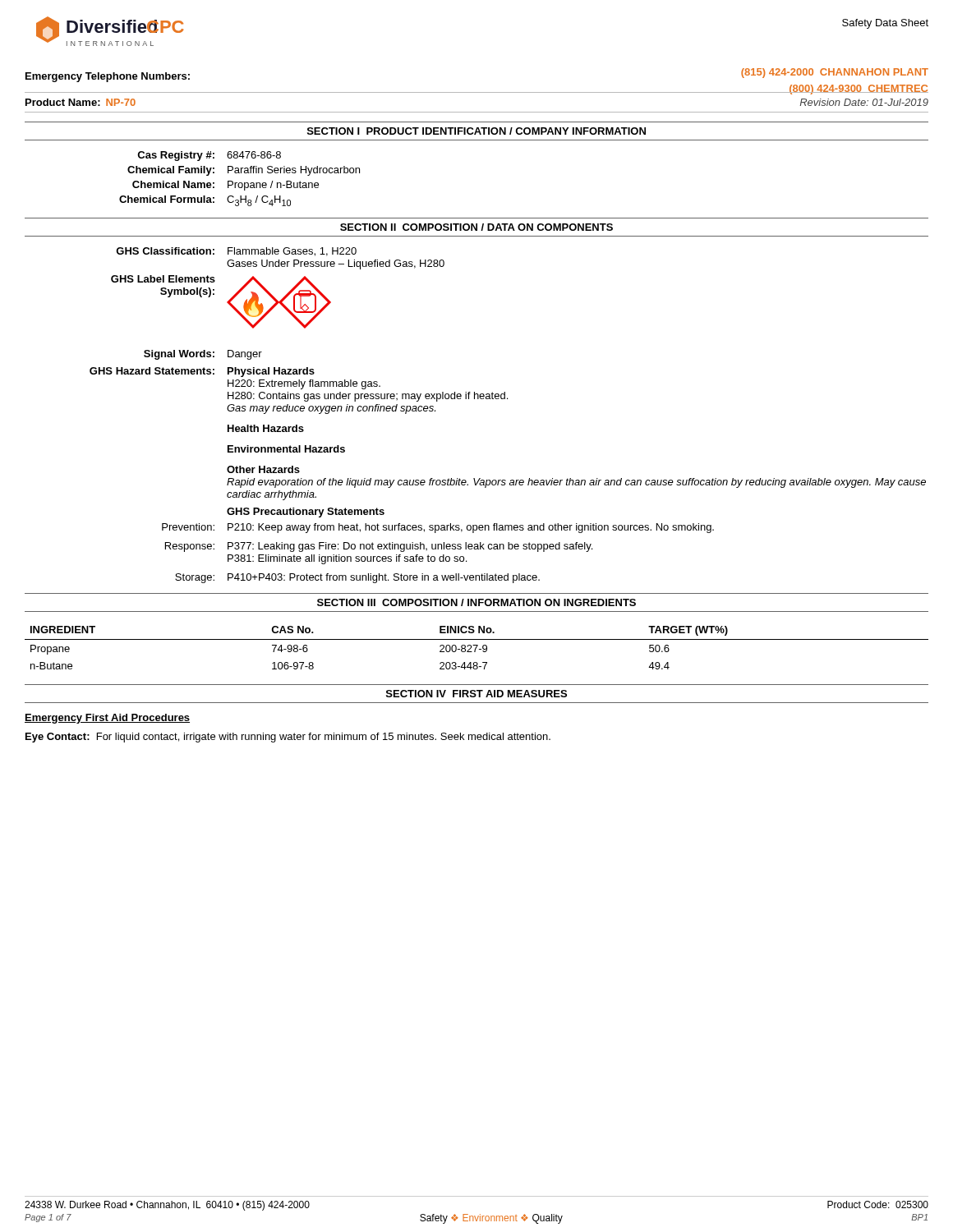The image size is (953, 1232).
Task: Find "Emergency Telephone Numbers:" on this page
Action: pos(108,76)
